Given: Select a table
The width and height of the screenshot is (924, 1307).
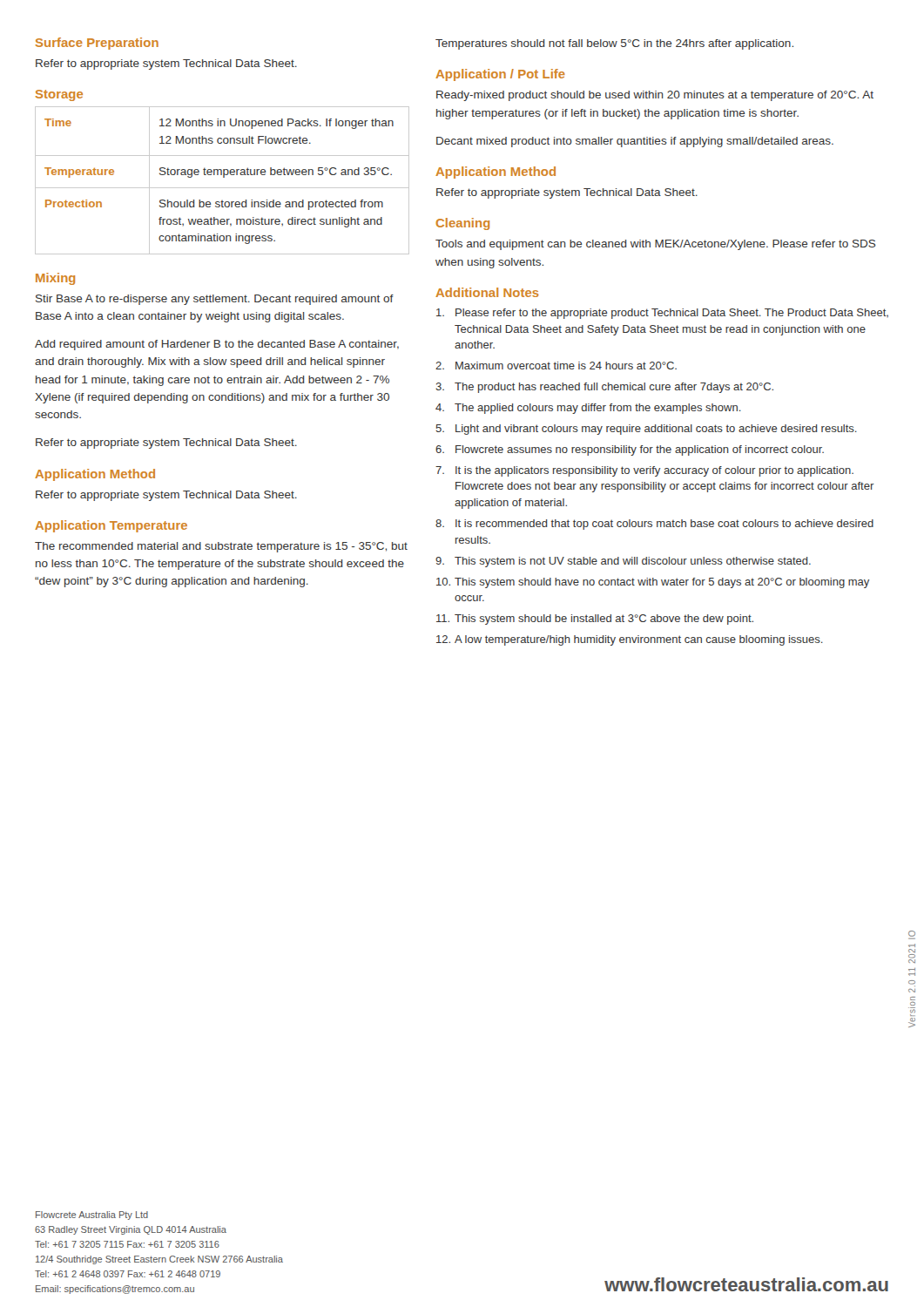Looking at the screenshot, I should [222, 180].
